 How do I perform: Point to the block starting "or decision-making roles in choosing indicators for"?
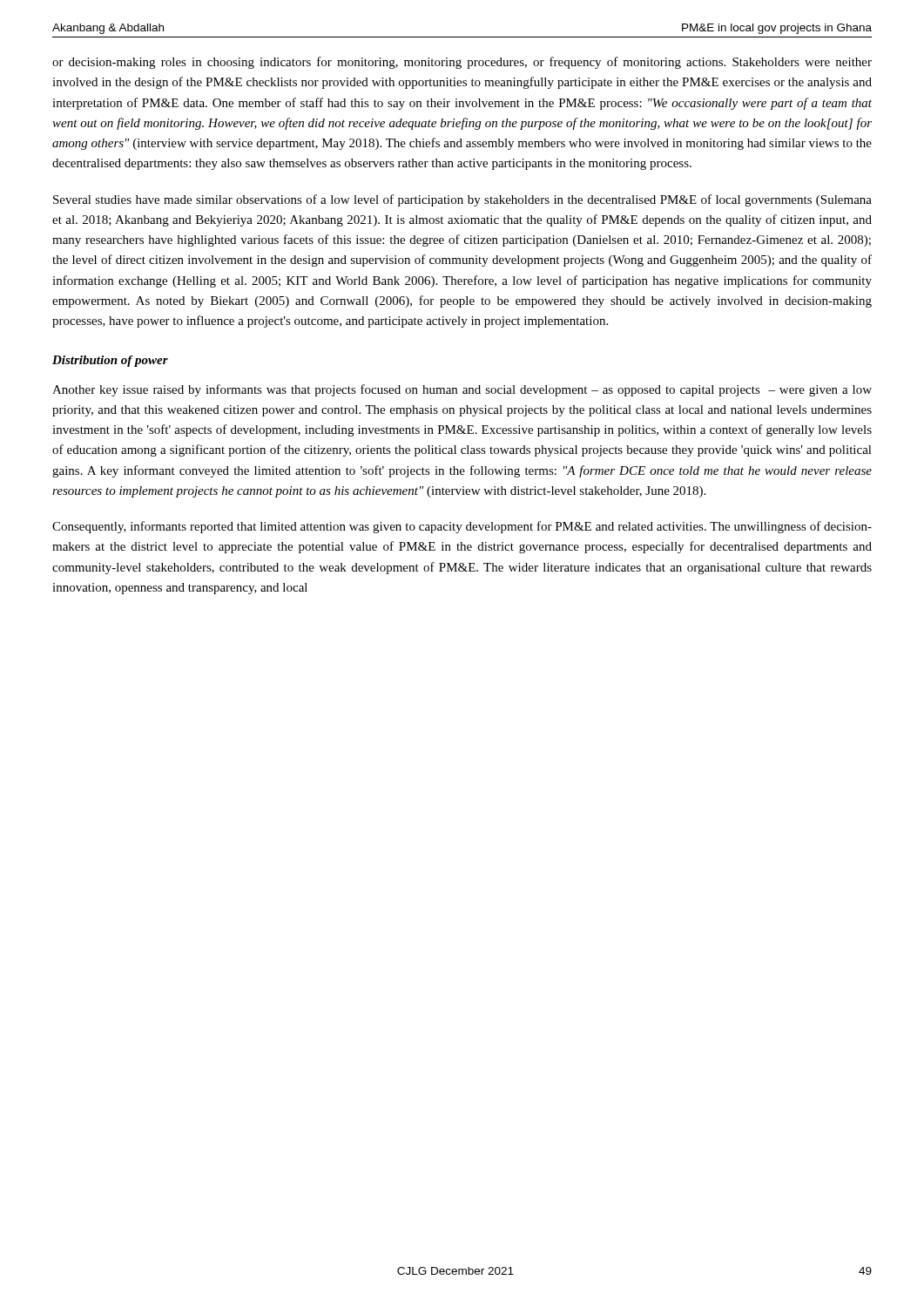click(462, 113)
